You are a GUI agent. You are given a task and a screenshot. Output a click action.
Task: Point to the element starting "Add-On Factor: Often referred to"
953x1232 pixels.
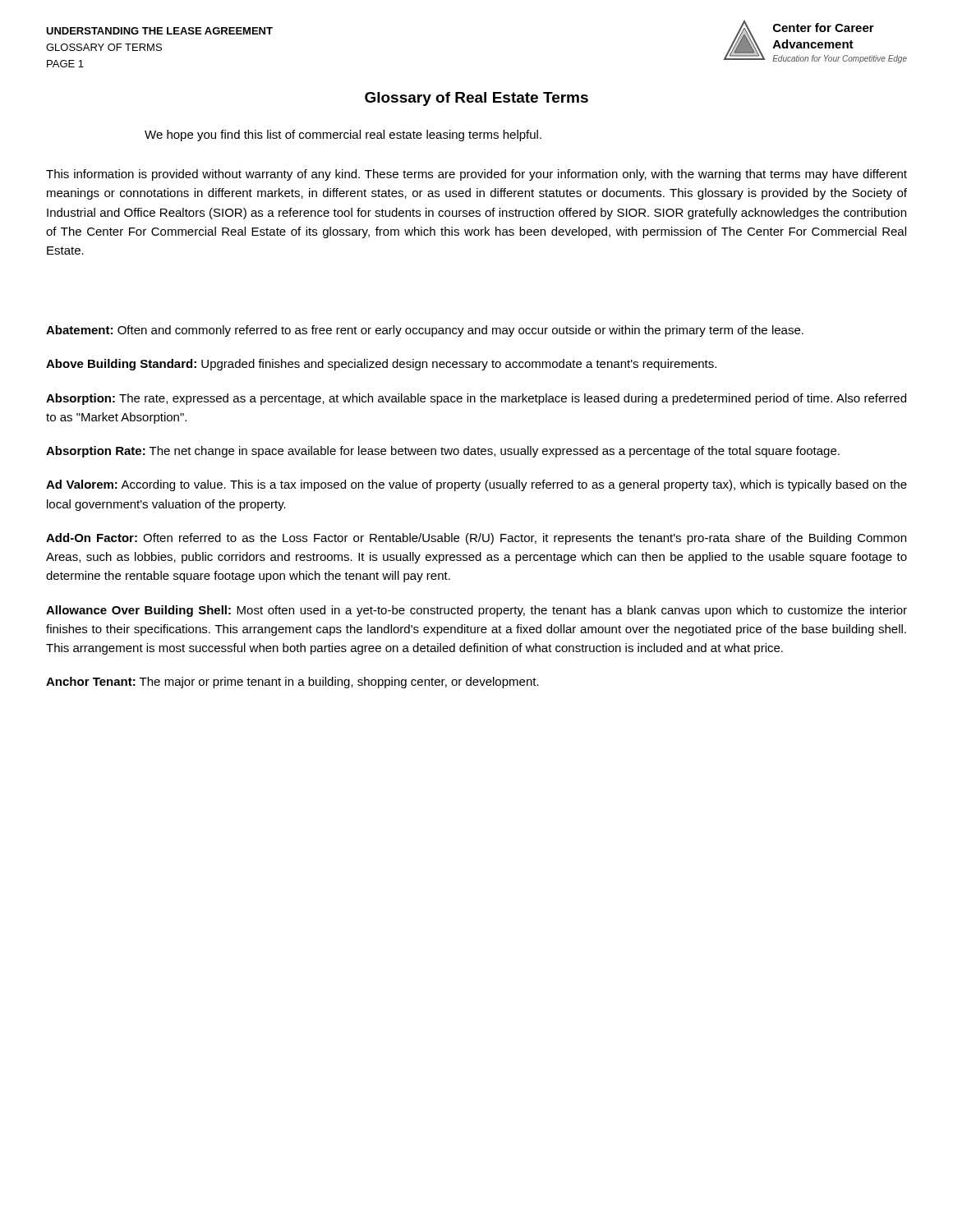click(x=476, y=556)
